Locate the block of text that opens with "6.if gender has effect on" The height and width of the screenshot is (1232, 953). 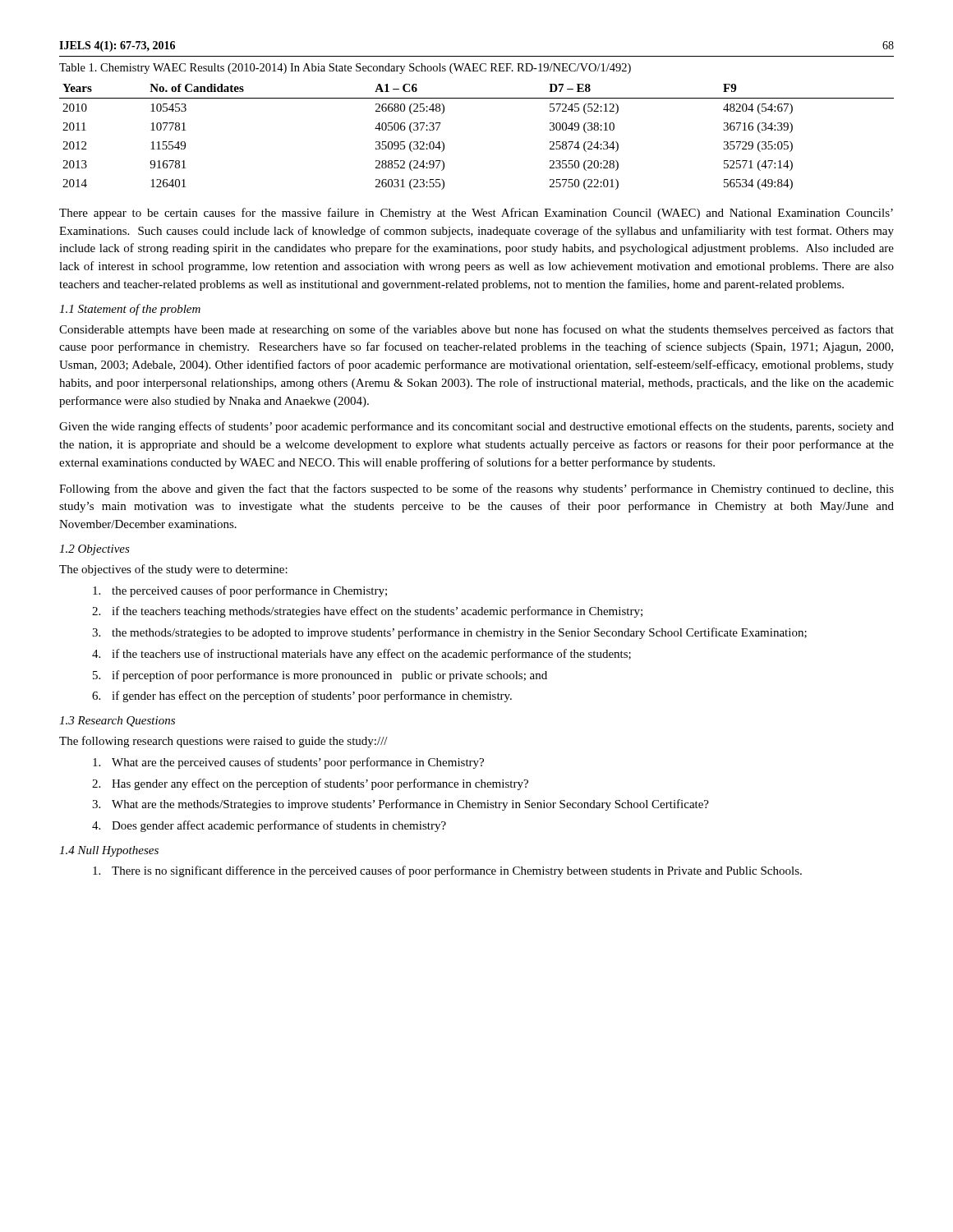point(493,697)
